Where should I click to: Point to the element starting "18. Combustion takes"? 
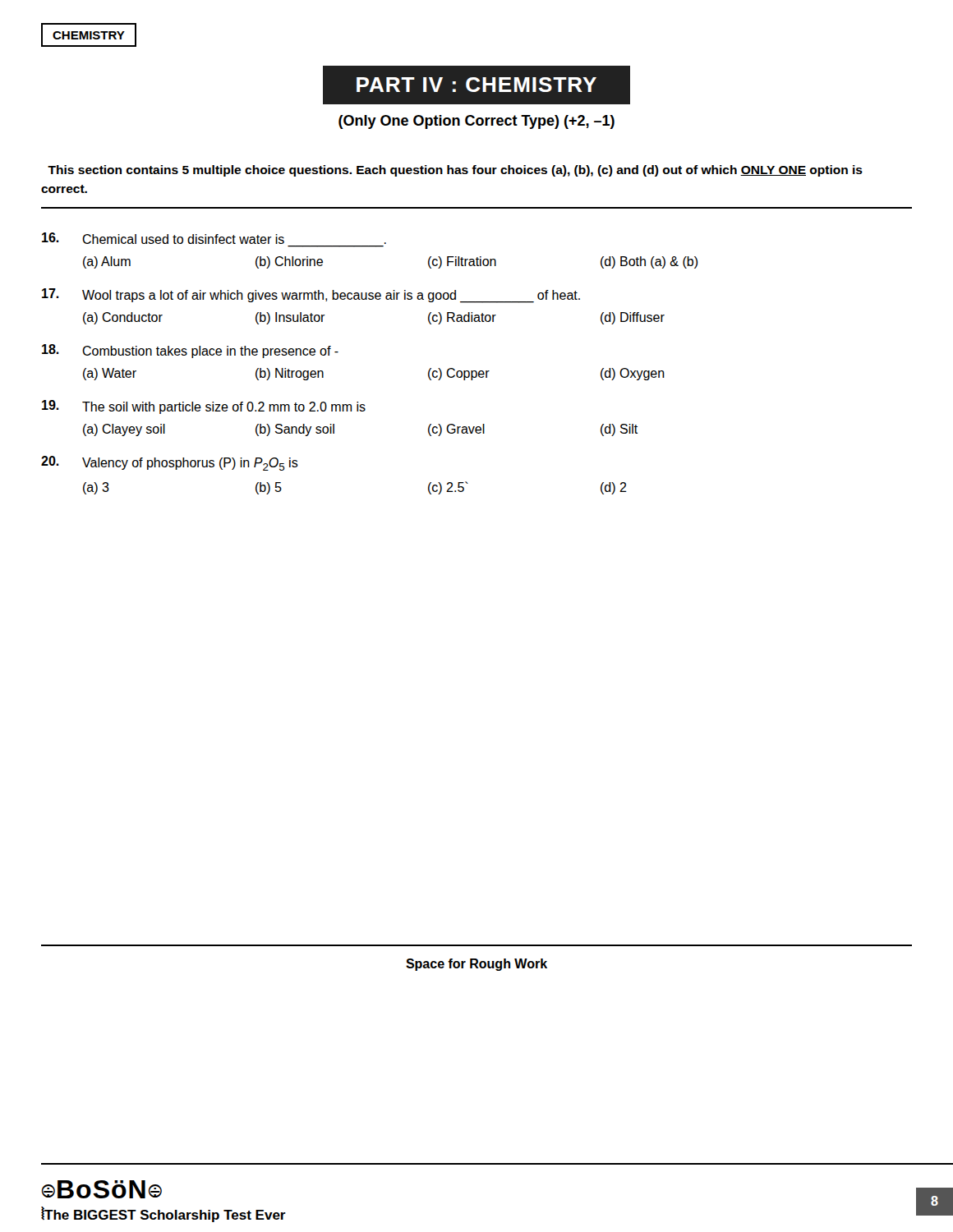pos(476,361)
